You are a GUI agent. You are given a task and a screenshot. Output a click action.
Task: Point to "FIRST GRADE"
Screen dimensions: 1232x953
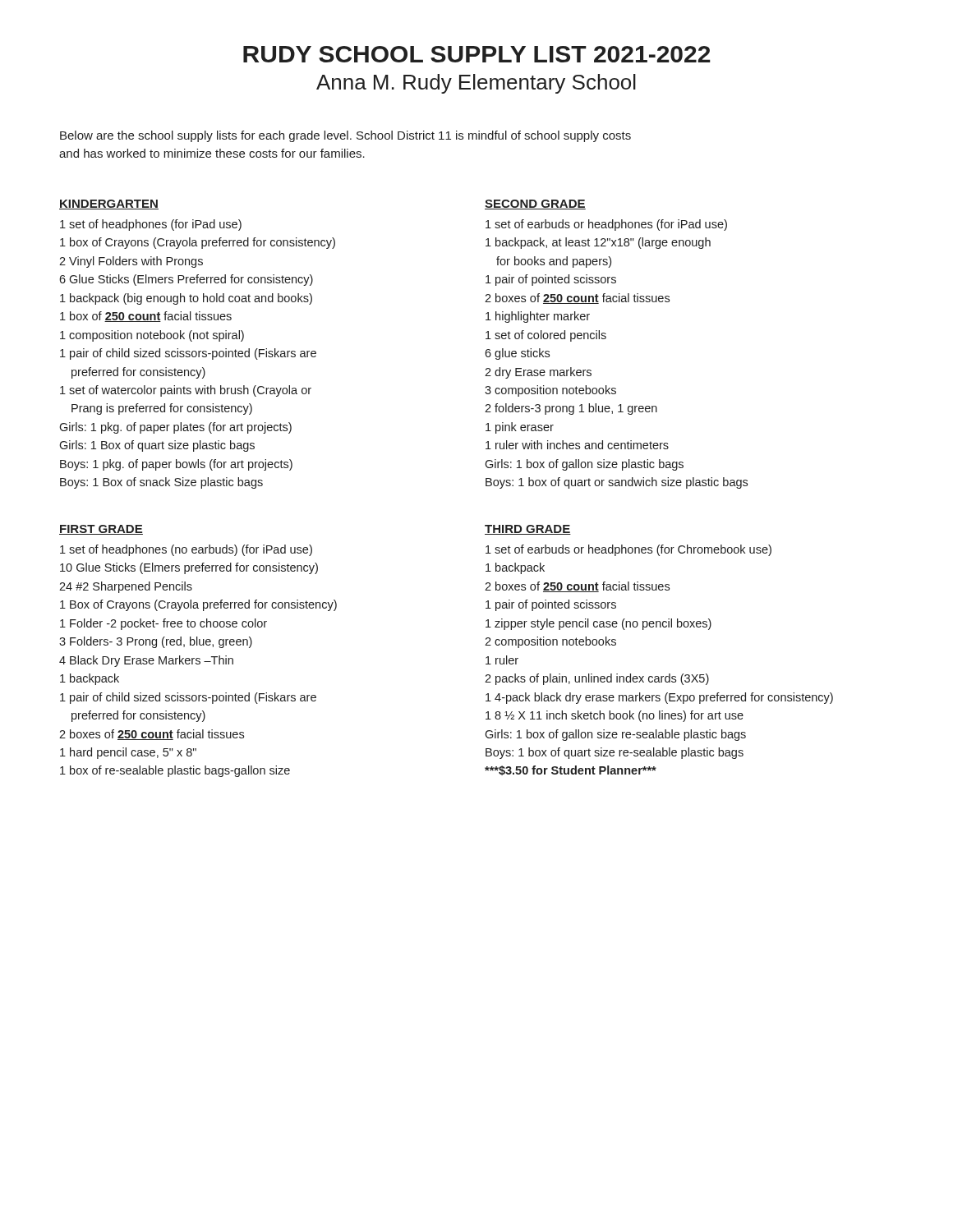click(x=101, y=528)
